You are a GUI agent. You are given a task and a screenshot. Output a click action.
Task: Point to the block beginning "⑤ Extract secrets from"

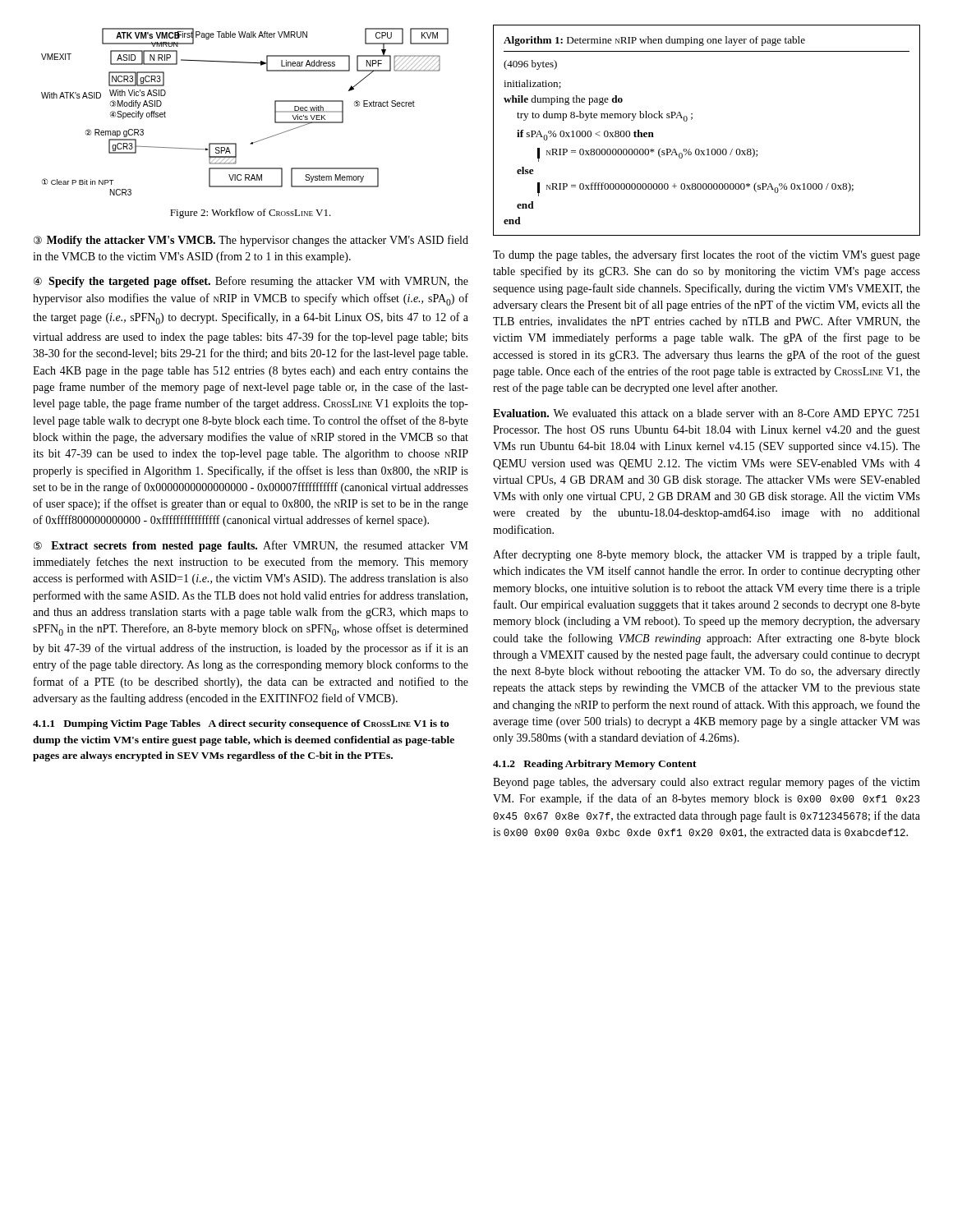click(x=251, y=623)
